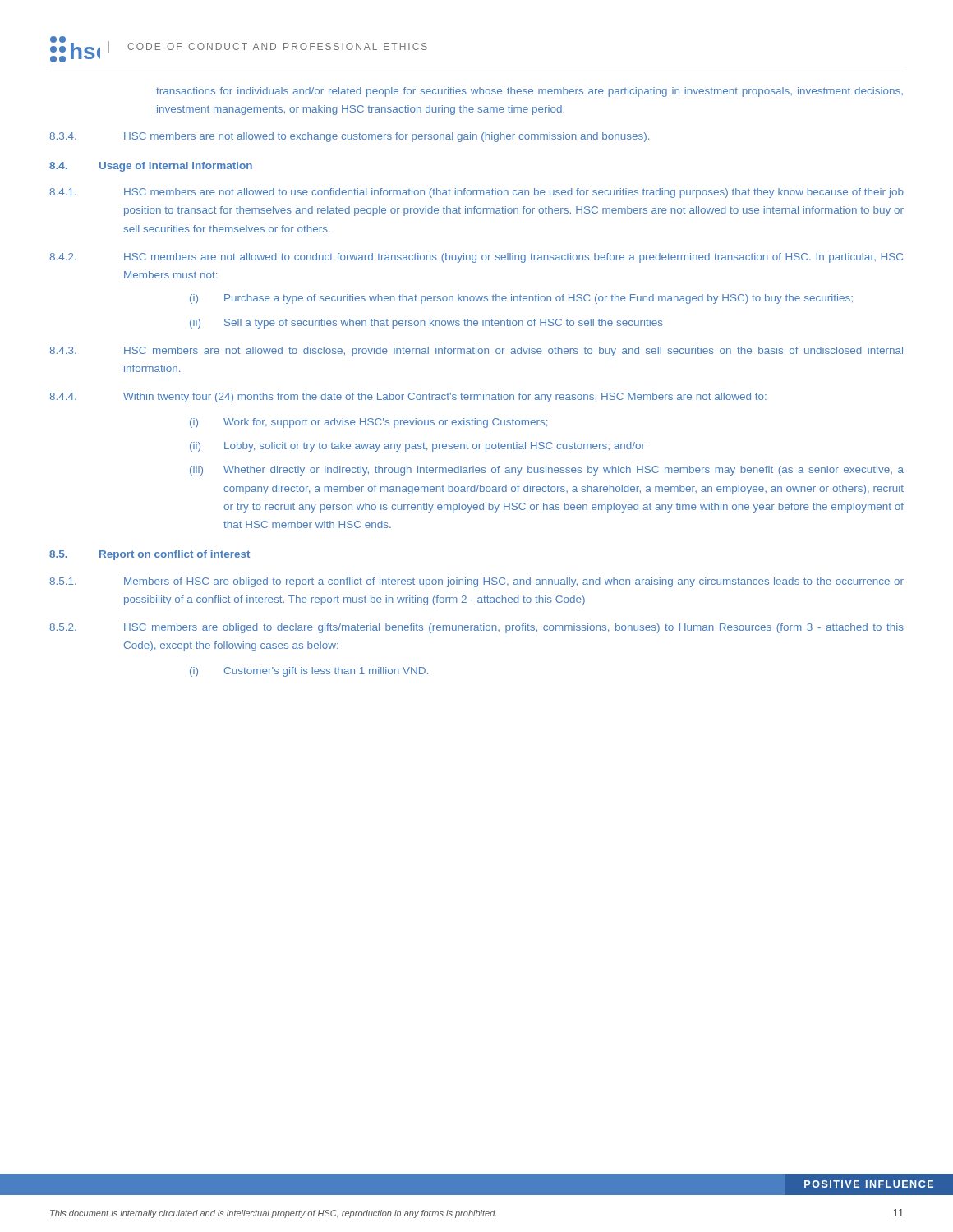
Task: Locate the list item that says "8.4.2. HSC members are not allowed to"
Action: 476,266
